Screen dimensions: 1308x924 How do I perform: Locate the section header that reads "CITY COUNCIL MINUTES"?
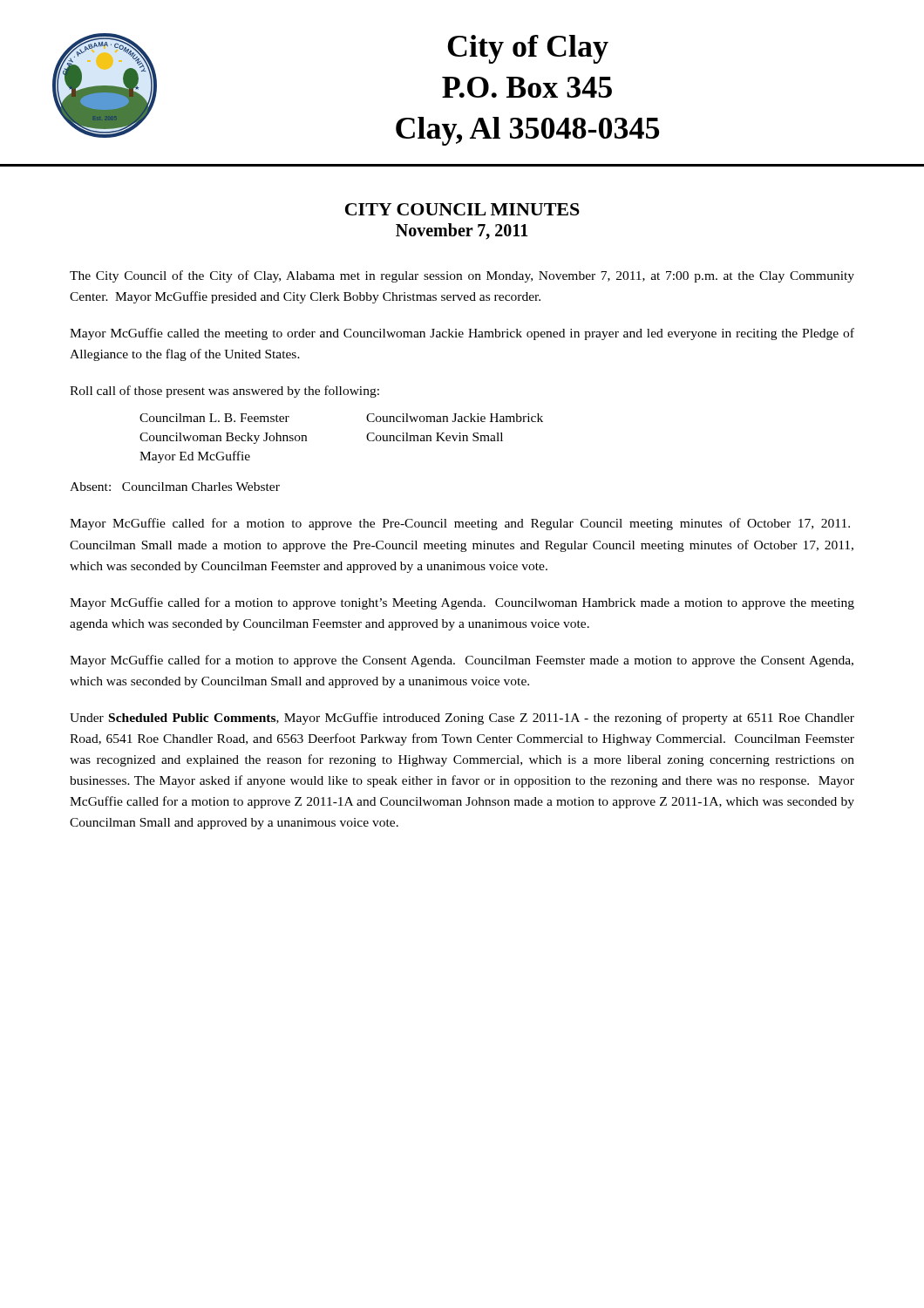(x=462, y=220)
